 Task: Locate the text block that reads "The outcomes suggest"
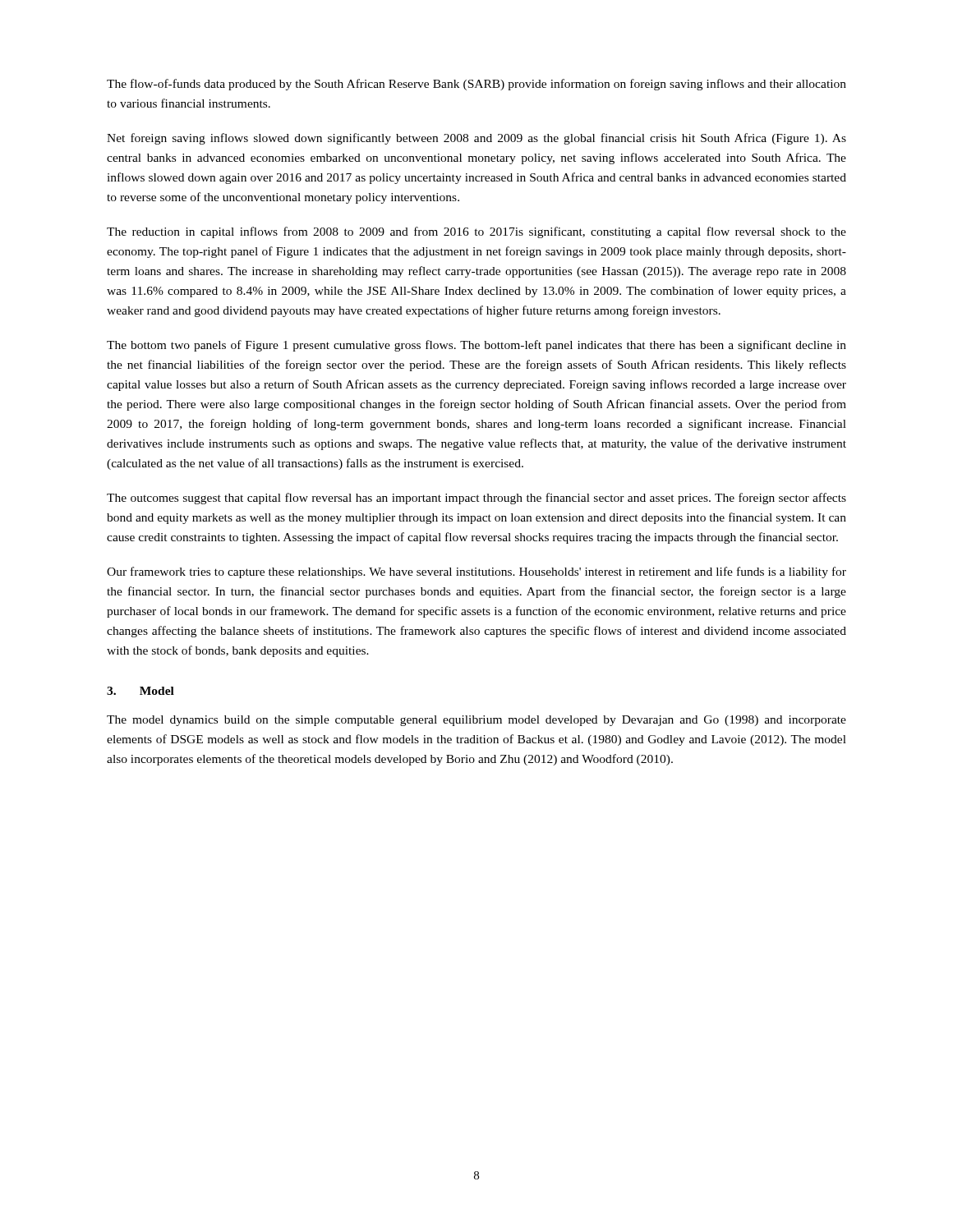476,517
